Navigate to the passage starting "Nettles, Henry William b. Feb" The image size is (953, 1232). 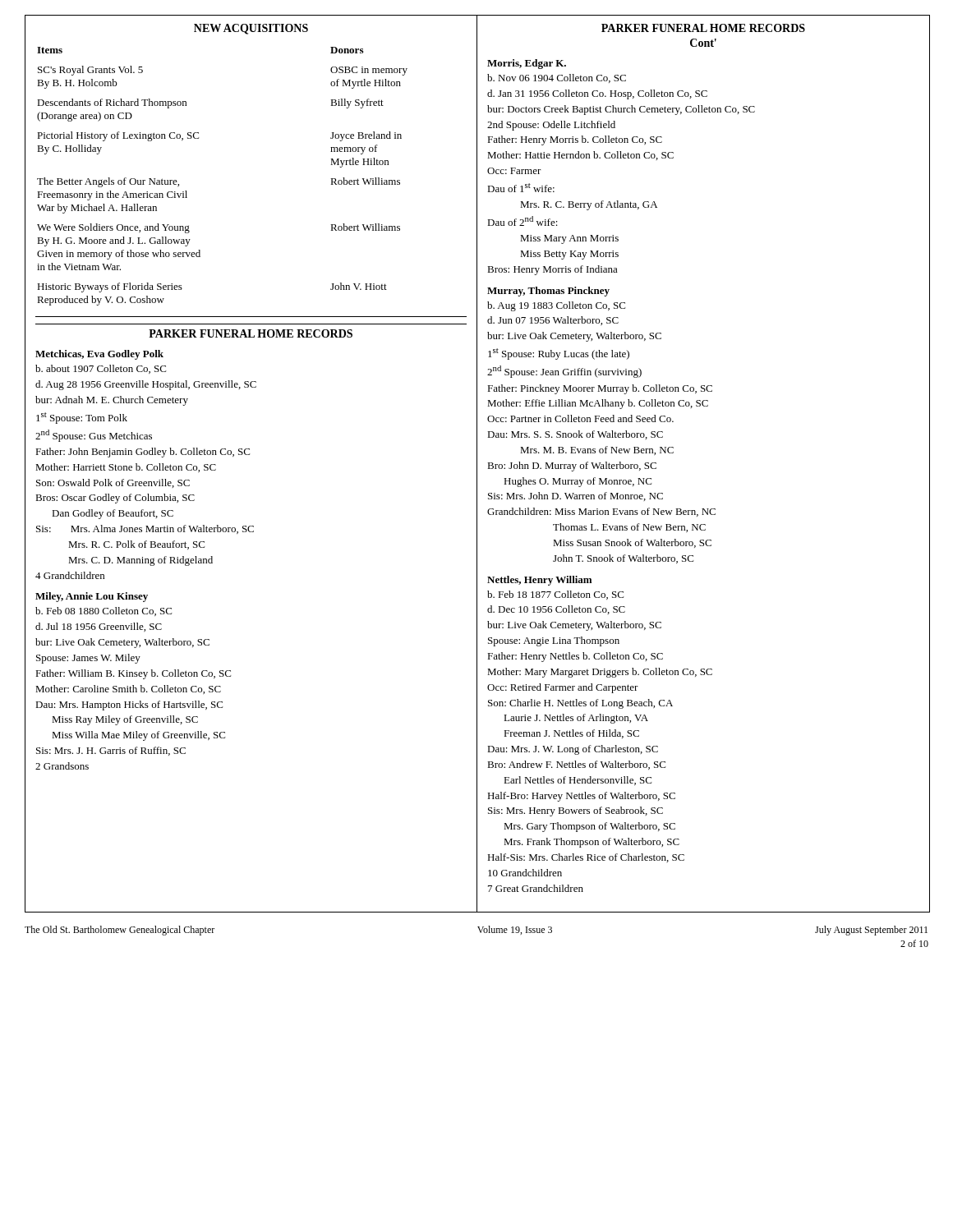coord(539,581)
